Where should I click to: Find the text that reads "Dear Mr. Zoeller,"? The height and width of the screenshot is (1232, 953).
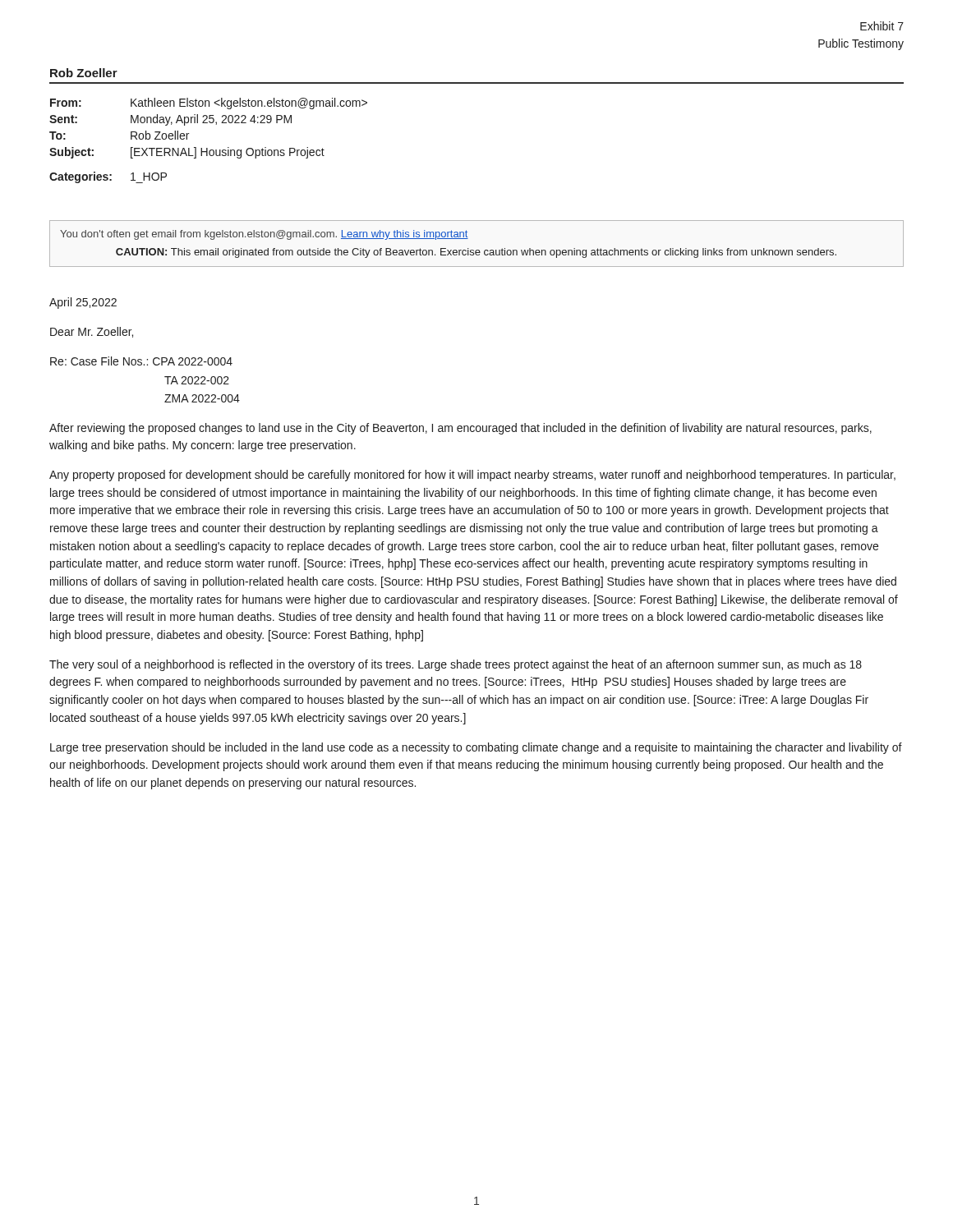[x=92, y=332]
